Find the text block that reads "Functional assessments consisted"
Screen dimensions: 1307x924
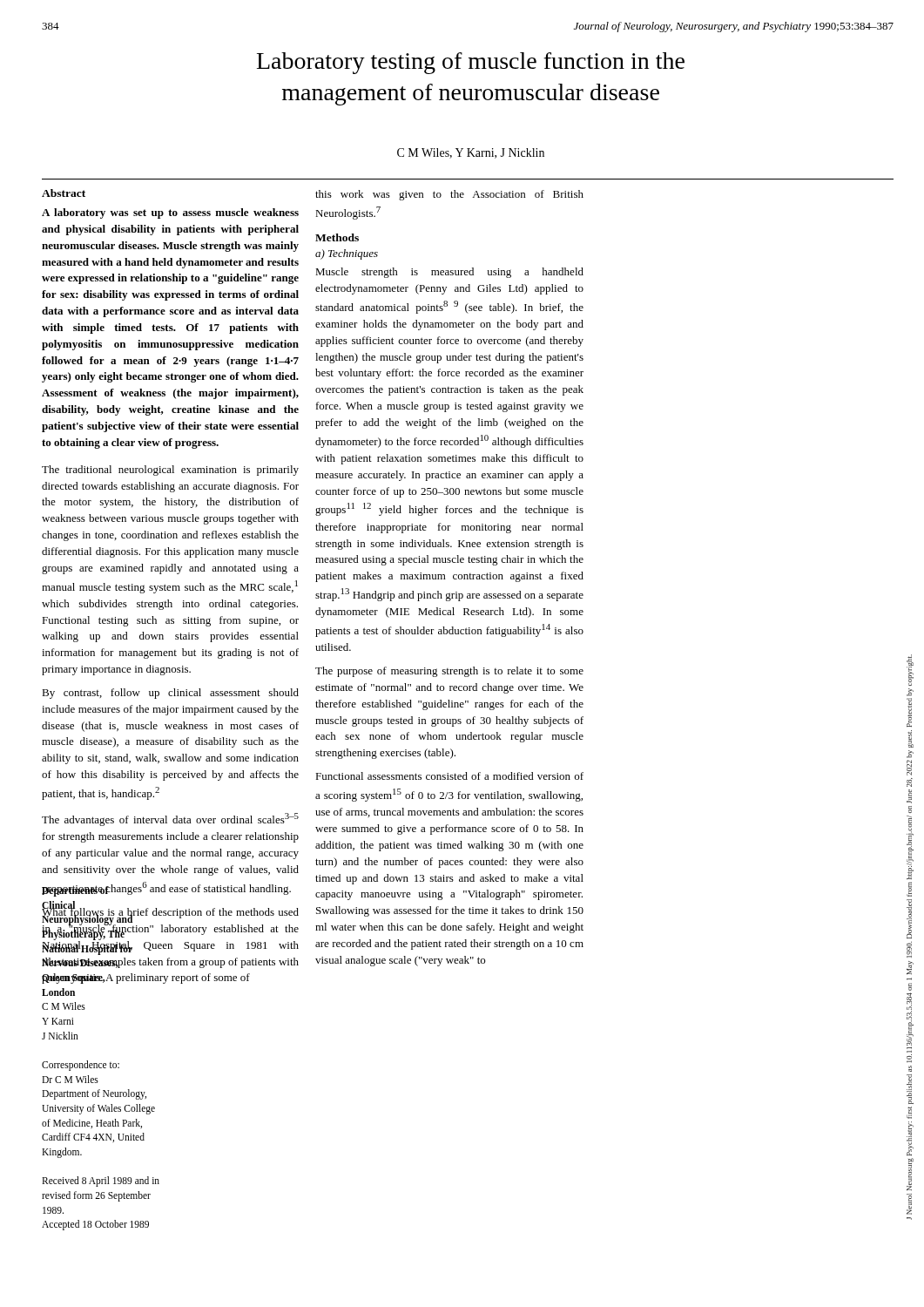tap(449, 868)
